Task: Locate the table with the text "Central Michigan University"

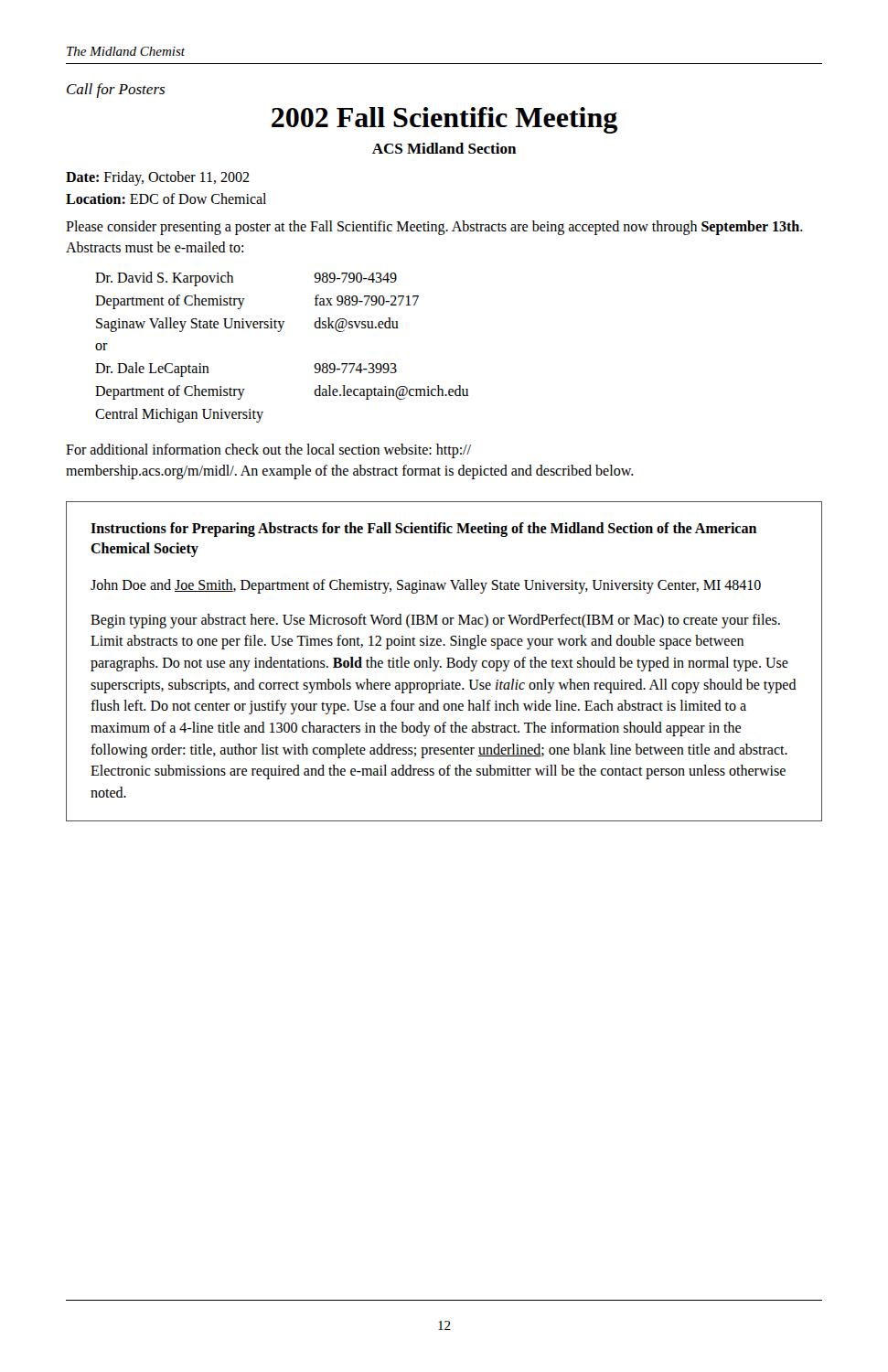Action: [444, 346]
